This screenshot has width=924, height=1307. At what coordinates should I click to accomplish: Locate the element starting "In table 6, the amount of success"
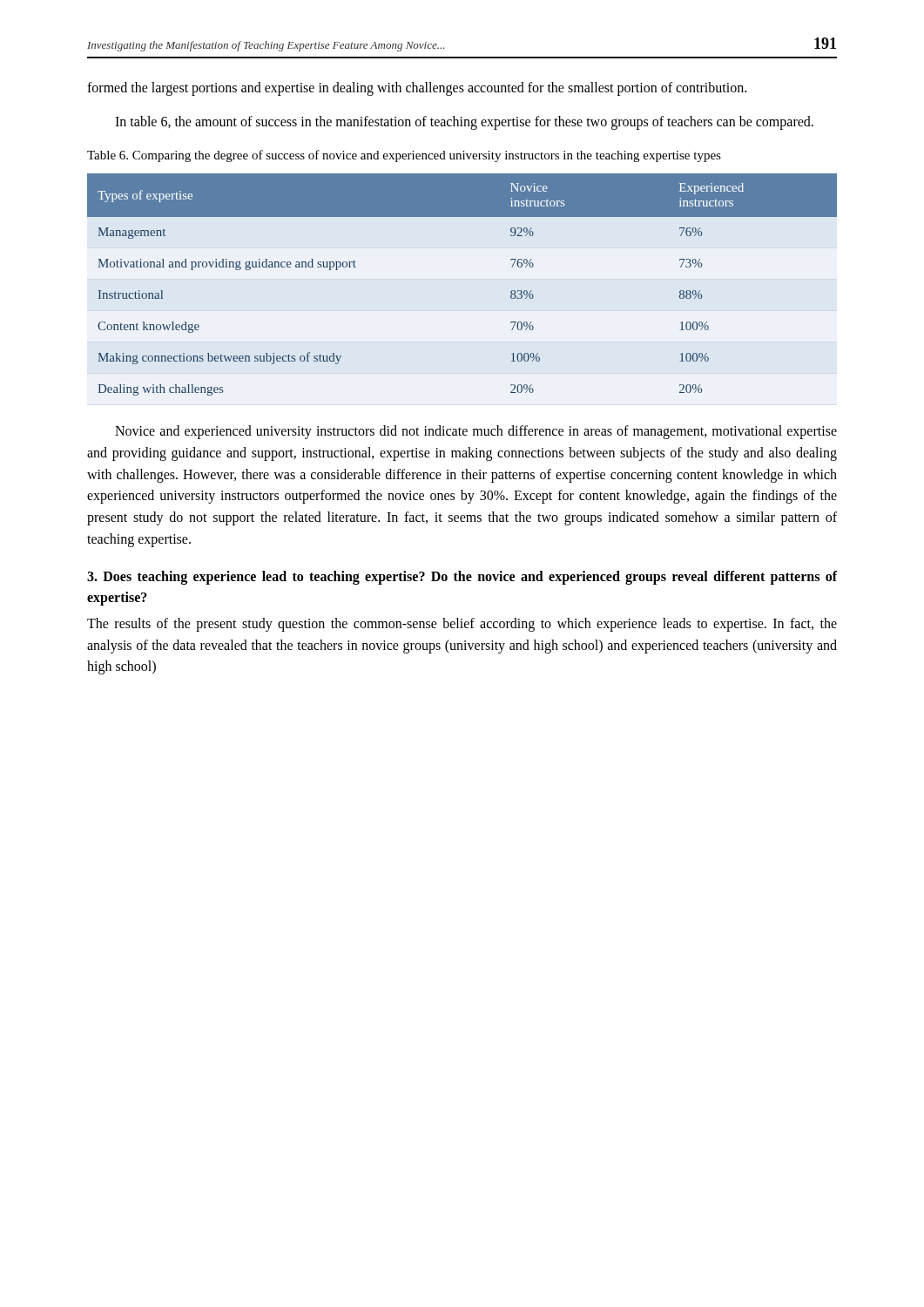click(x=465, y=121)
